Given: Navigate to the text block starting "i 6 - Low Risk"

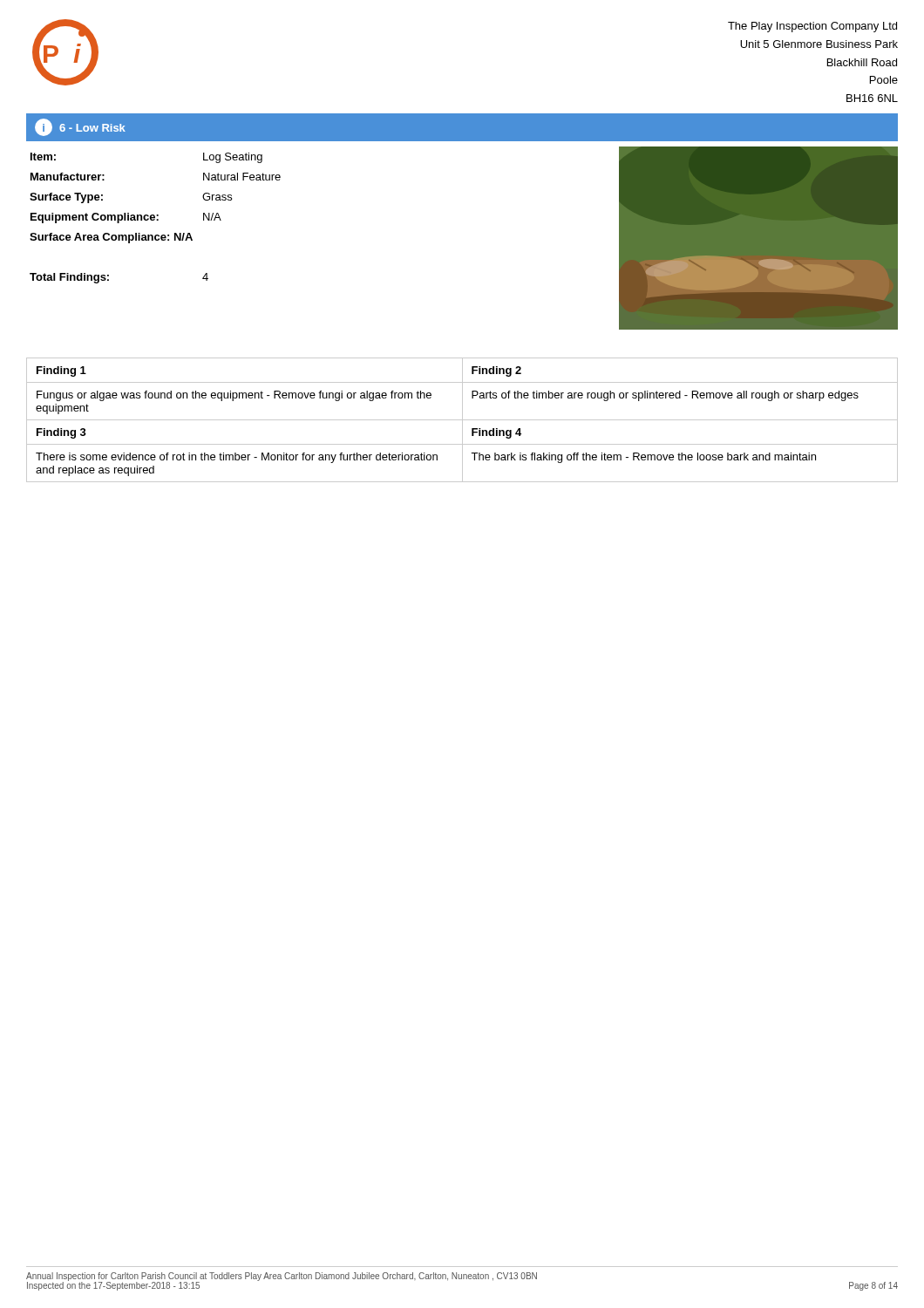Looking at the screenshot, I should pos(80,127).
